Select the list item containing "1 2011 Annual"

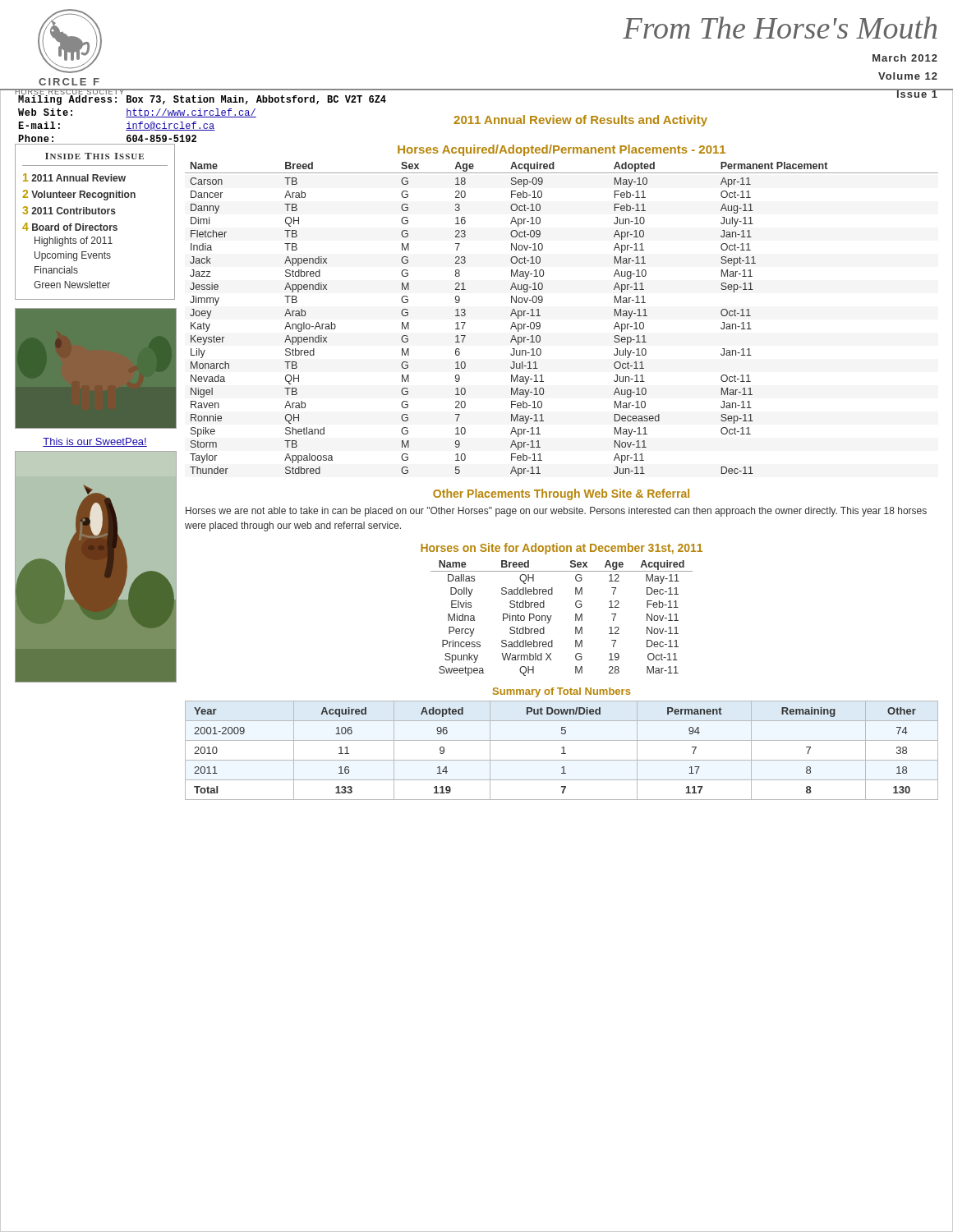74,177
